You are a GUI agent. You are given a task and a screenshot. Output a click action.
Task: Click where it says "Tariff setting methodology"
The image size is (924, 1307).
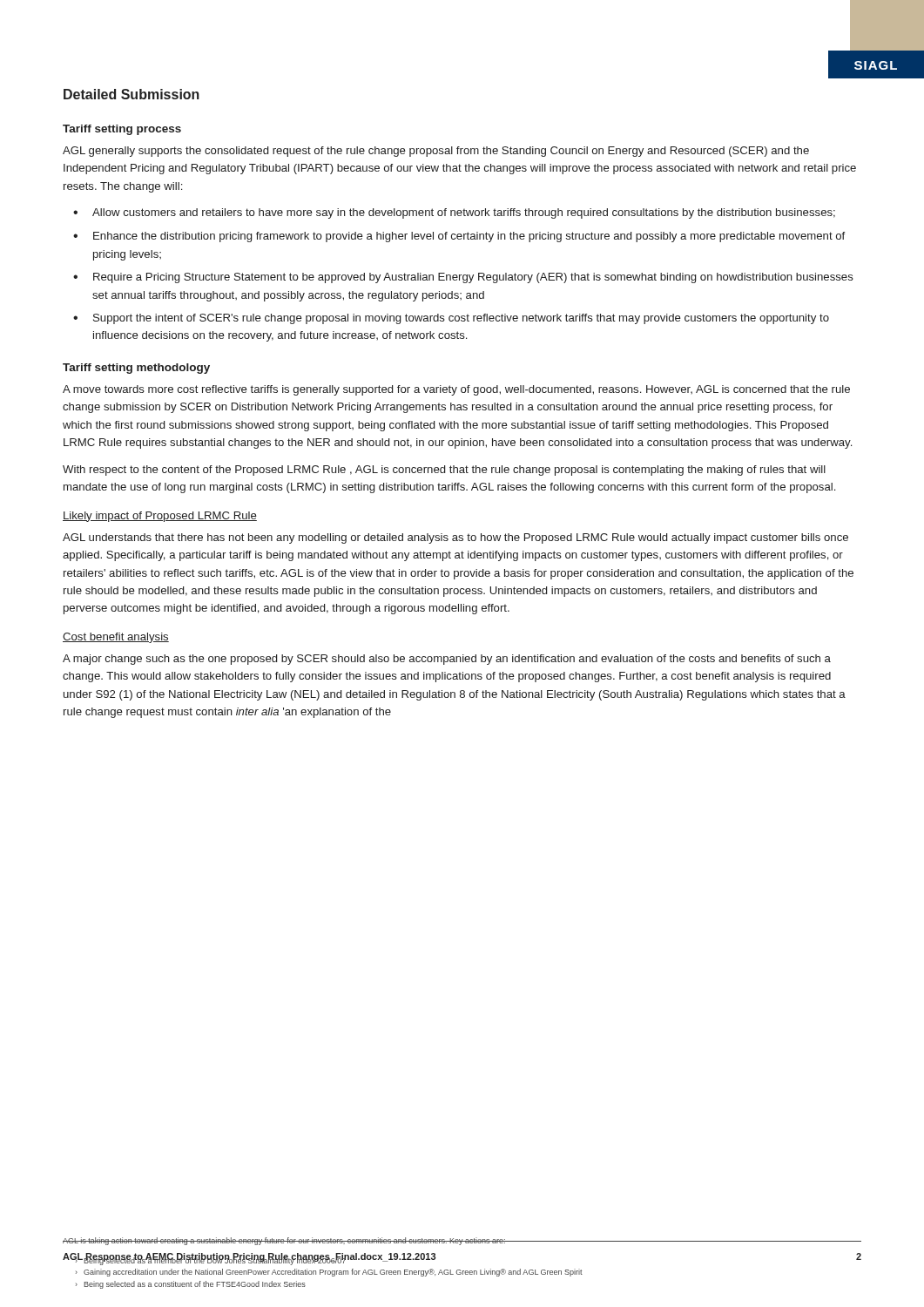click(136, 367)
